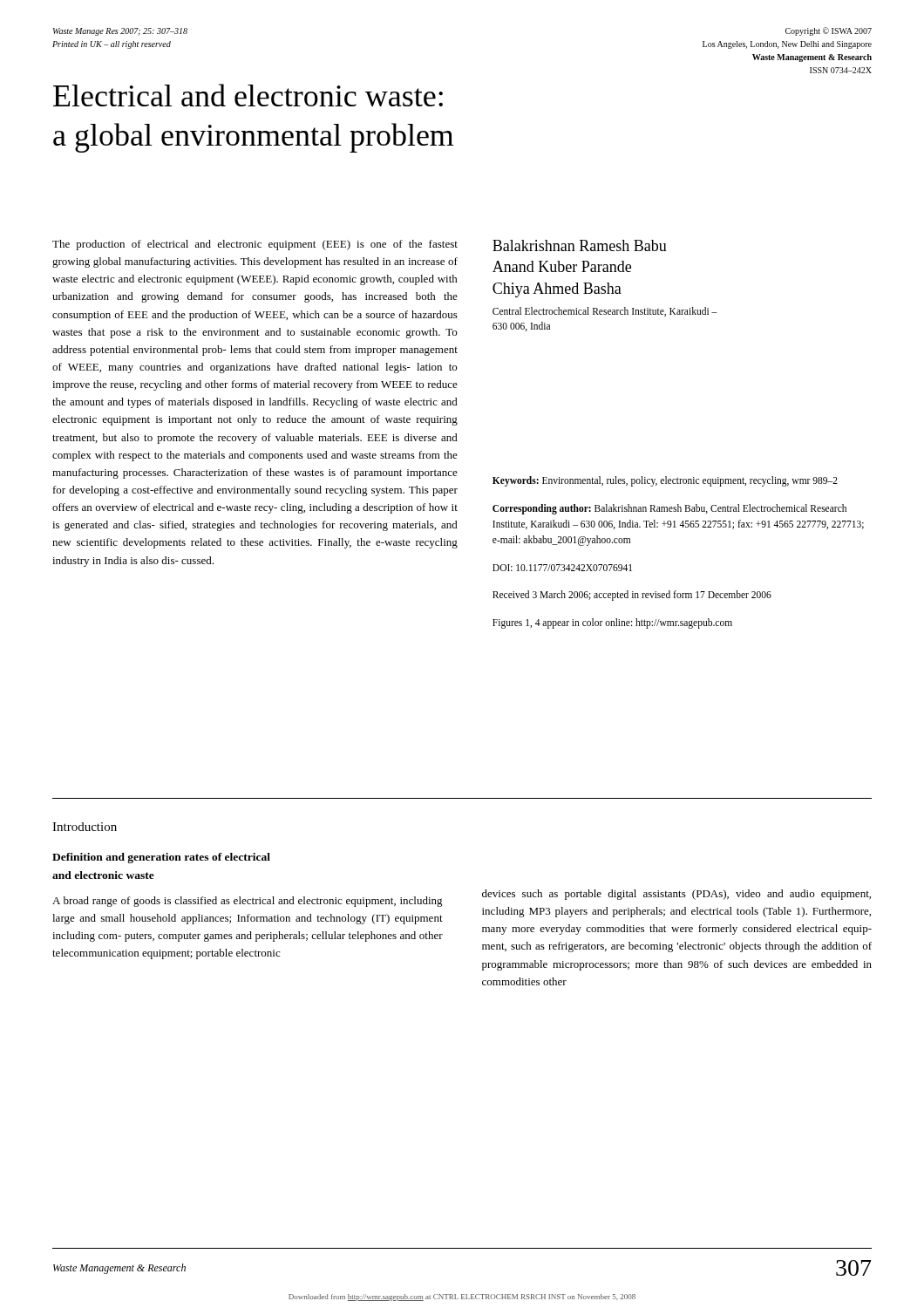Navigate to the block starting "Corresponding author: Balakrishnan Ramesh Babu, Central"

(678, 524)
